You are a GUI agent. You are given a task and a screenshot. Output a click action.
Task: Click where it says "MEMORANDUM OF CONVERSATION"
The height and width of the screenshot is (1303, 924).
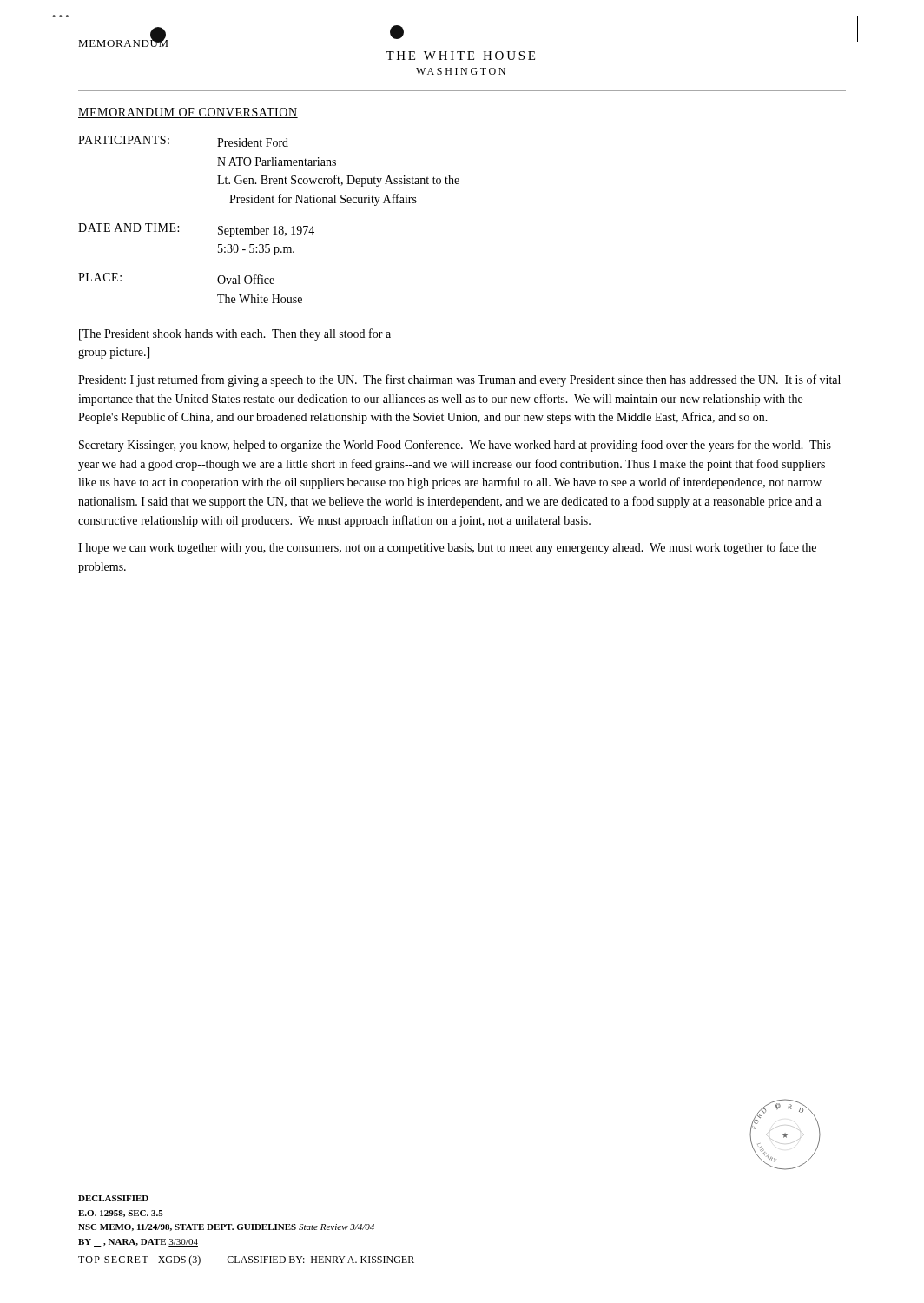click(x=188, y=112)
